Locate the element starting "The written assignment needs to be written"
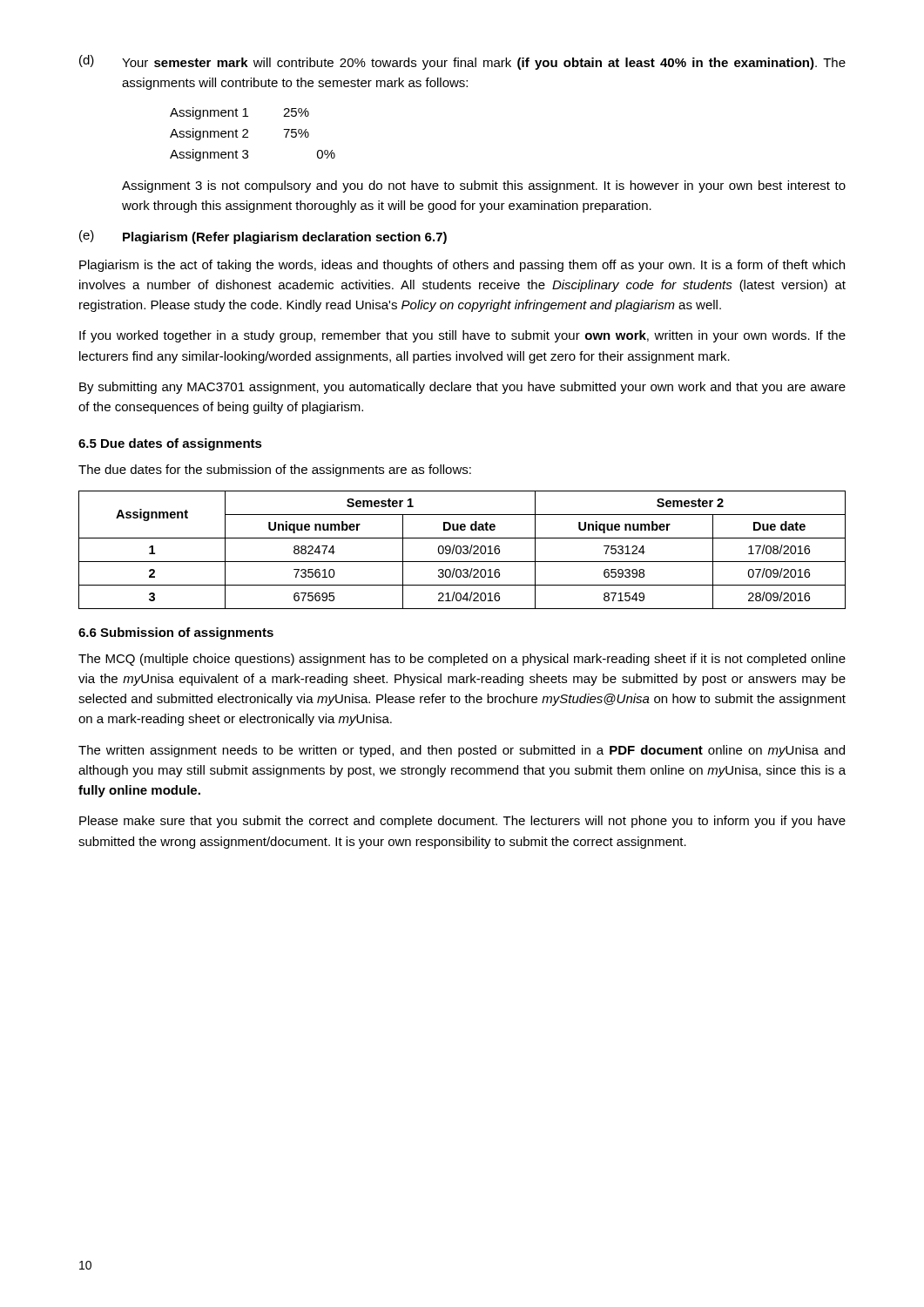The height and width of the screenshot is (1307, 924). (462, 770)
